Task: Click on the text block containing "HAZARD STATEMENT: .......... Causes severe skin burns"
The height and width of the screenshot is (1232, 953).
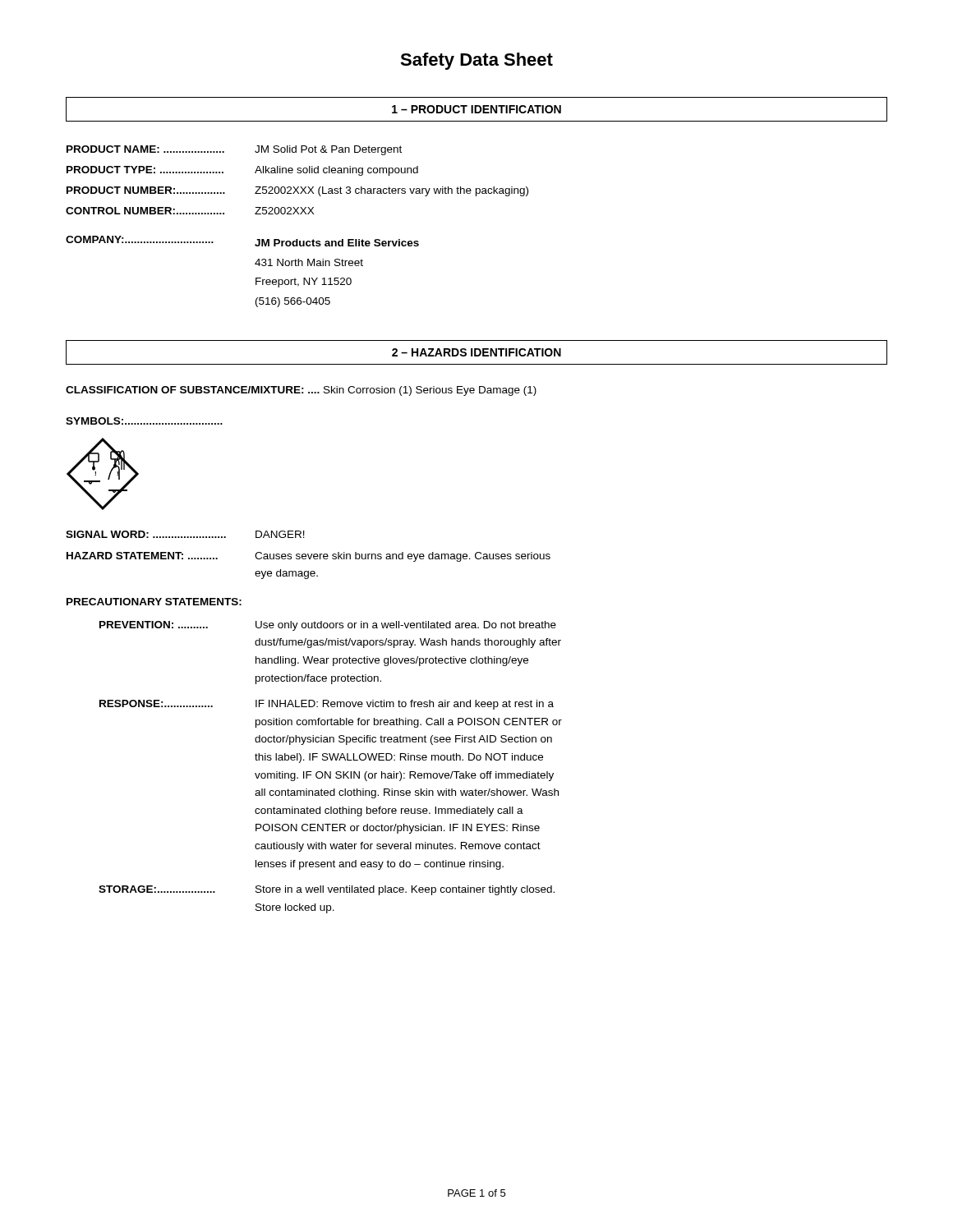Action: [x=308, y=565]
